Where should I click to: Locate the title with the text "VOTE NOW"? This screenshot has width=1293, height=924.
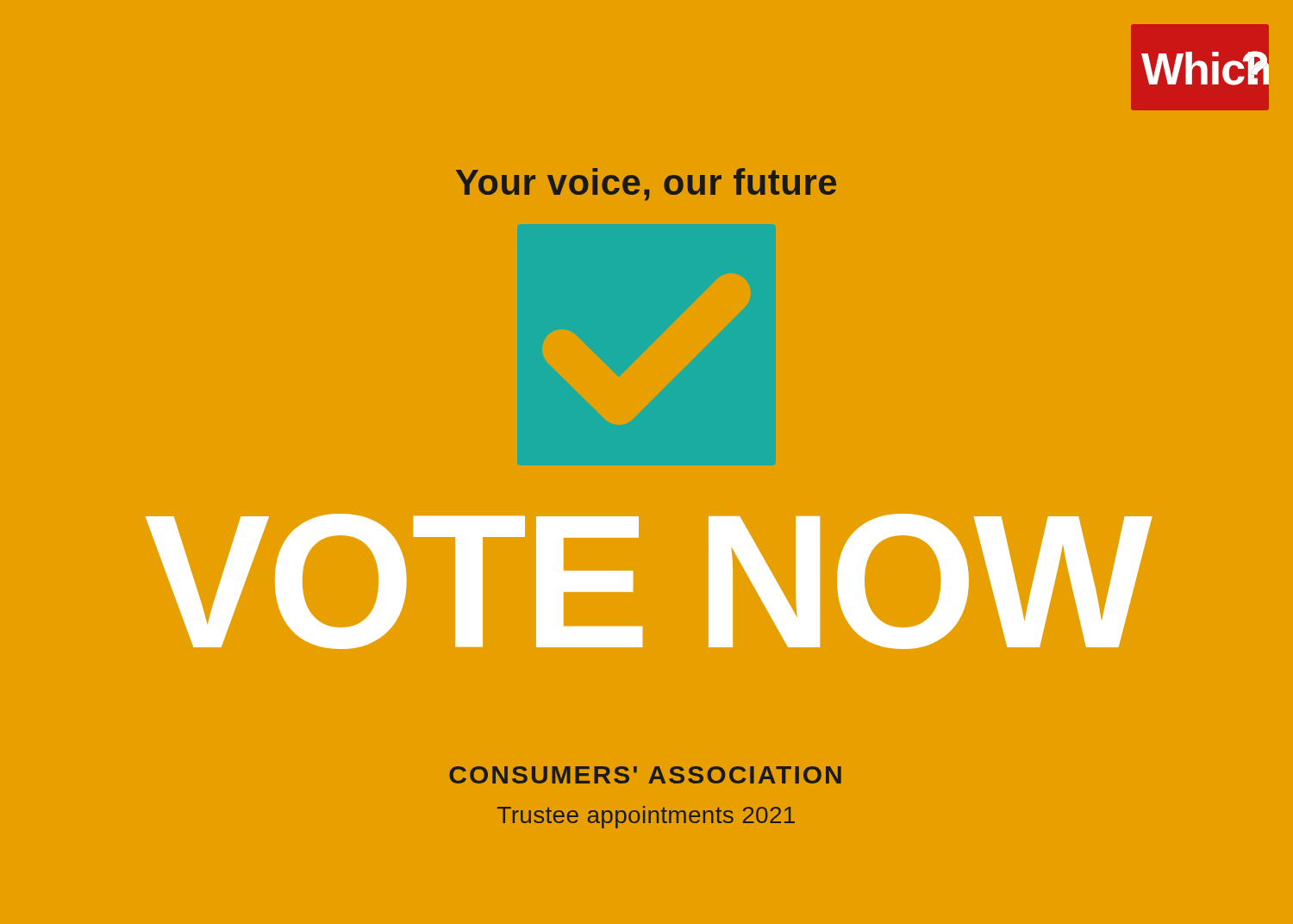click(x=646, y=582)
